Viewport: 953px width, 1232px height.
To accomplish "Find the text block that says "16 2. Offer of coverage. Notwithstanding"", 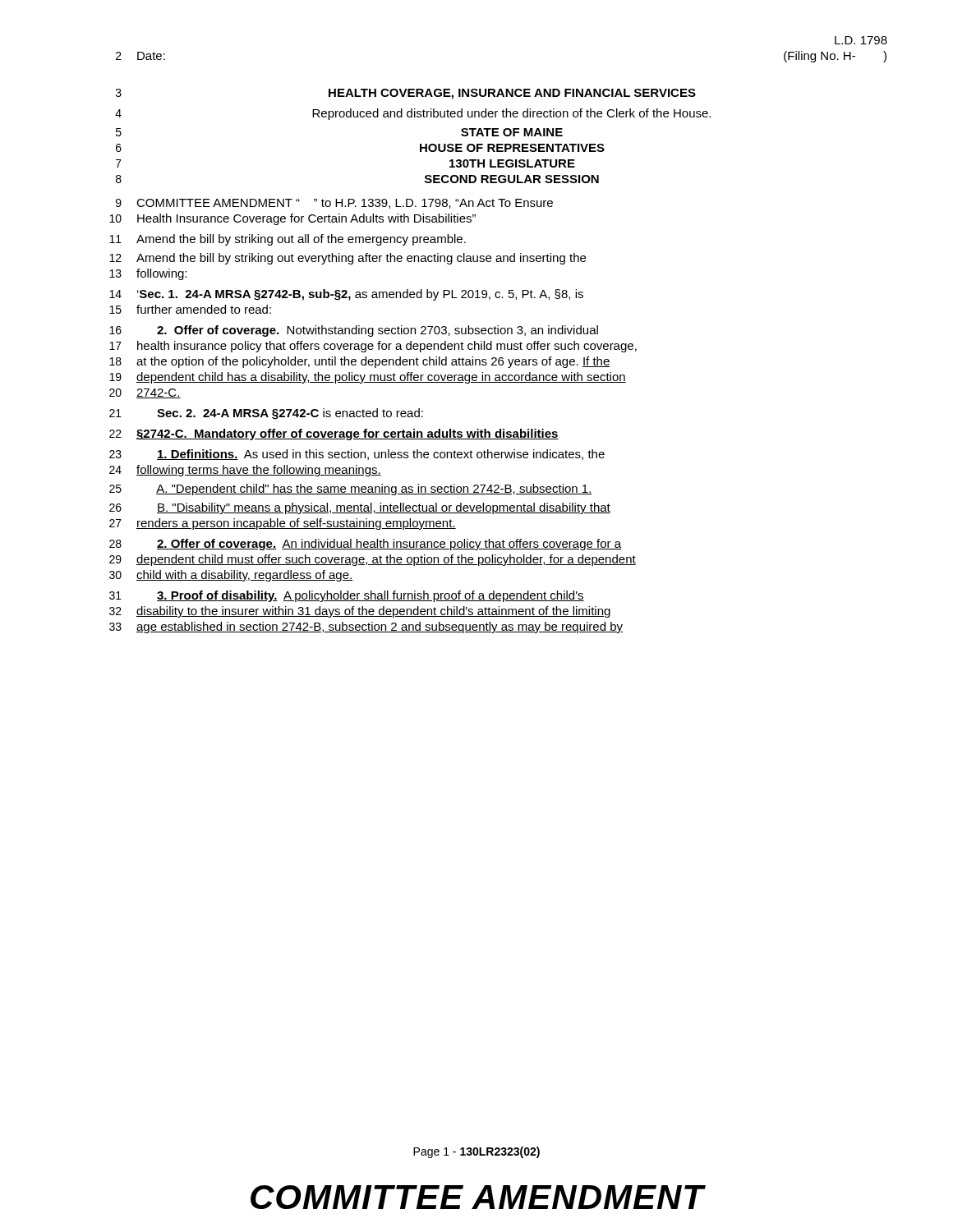I will (x=485, y=330).
